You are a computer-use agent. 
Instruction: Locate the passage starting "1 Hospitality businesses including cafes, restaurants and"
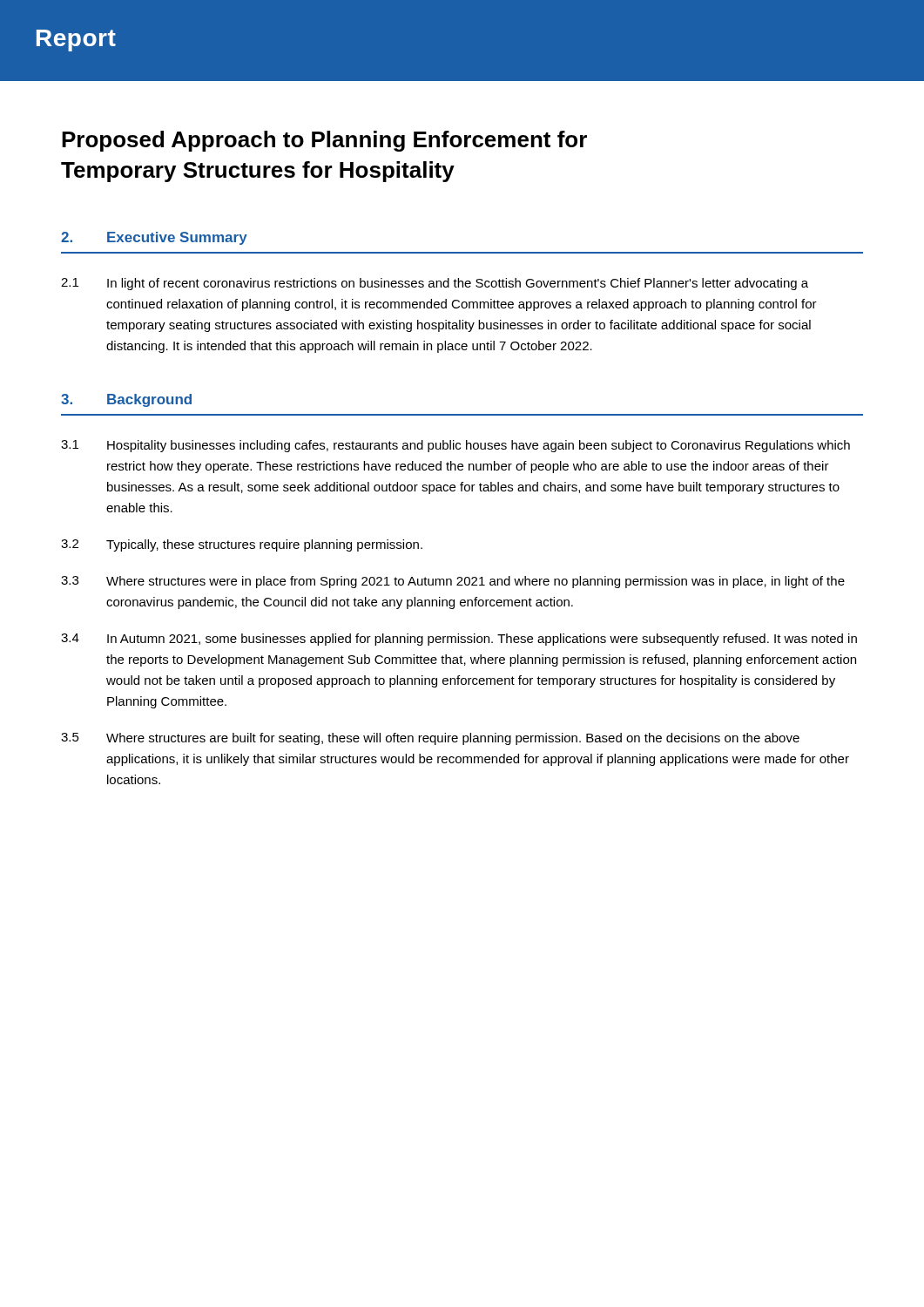click(462, 477)
